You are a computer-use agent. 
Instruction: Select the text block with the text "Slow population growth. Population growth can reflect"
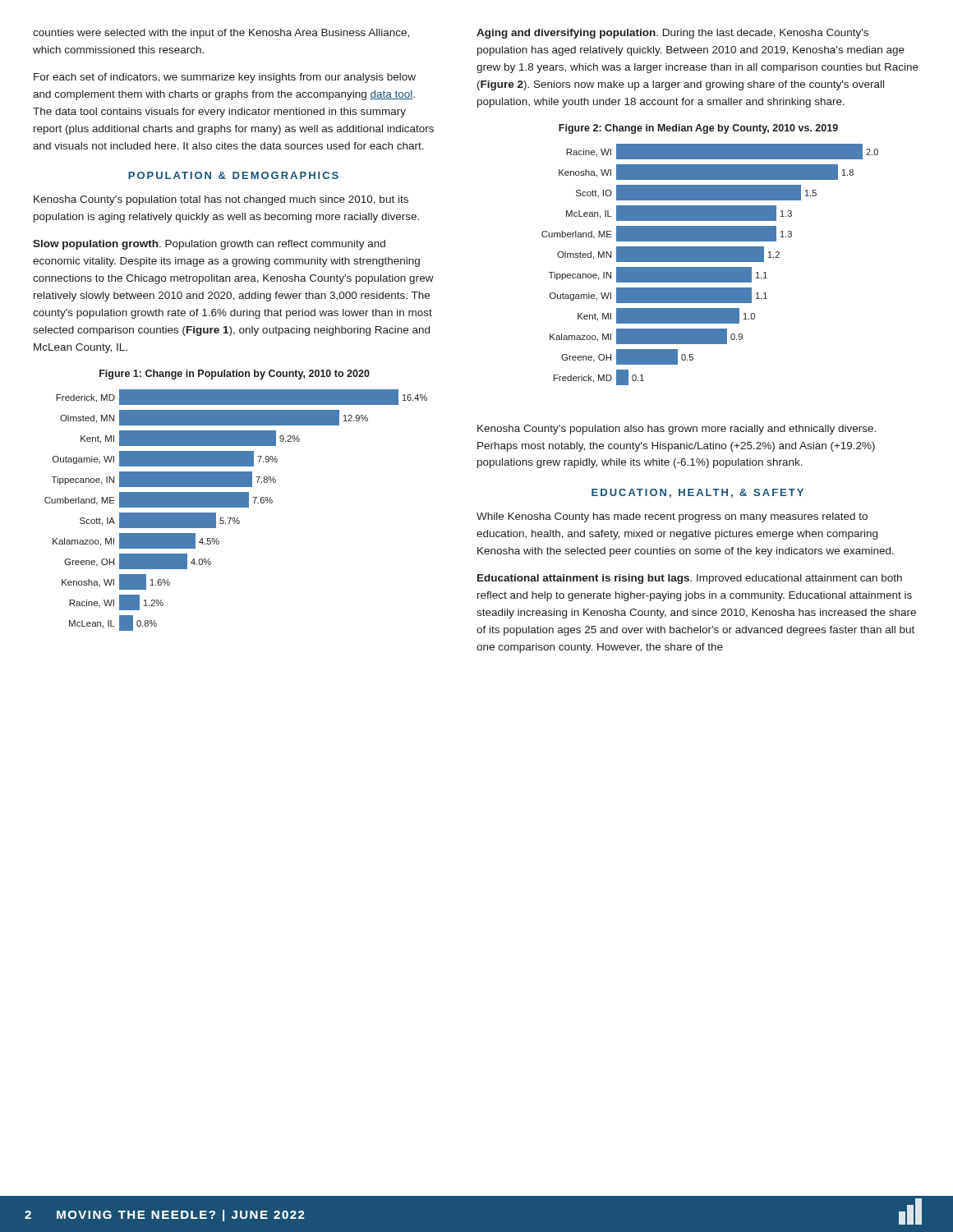click(x=233, y=295)
